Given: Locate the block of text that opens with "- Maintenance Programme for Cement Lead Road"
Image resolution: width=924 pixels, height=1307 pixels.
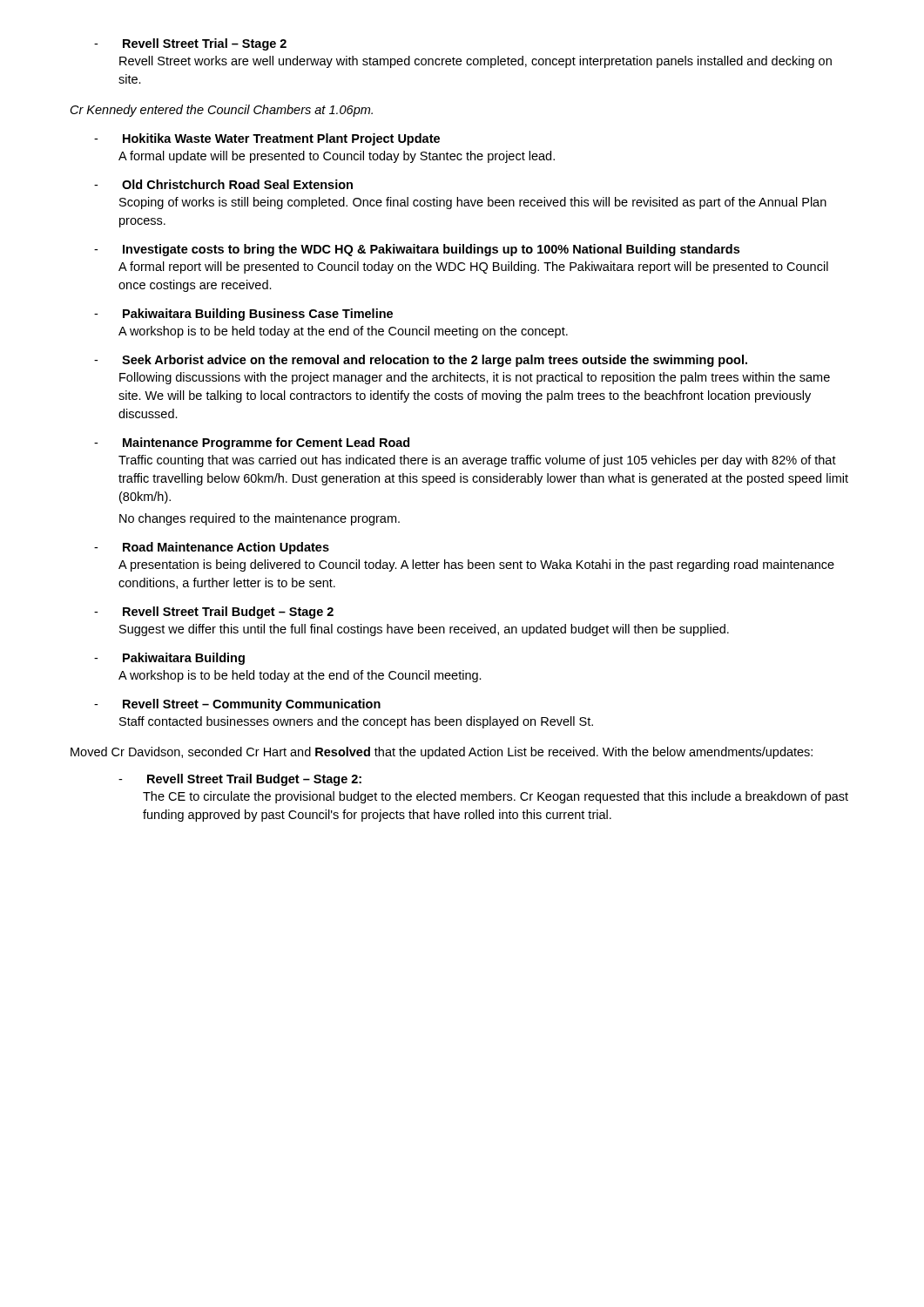Looking at the screenshot, I should point(474,482).
